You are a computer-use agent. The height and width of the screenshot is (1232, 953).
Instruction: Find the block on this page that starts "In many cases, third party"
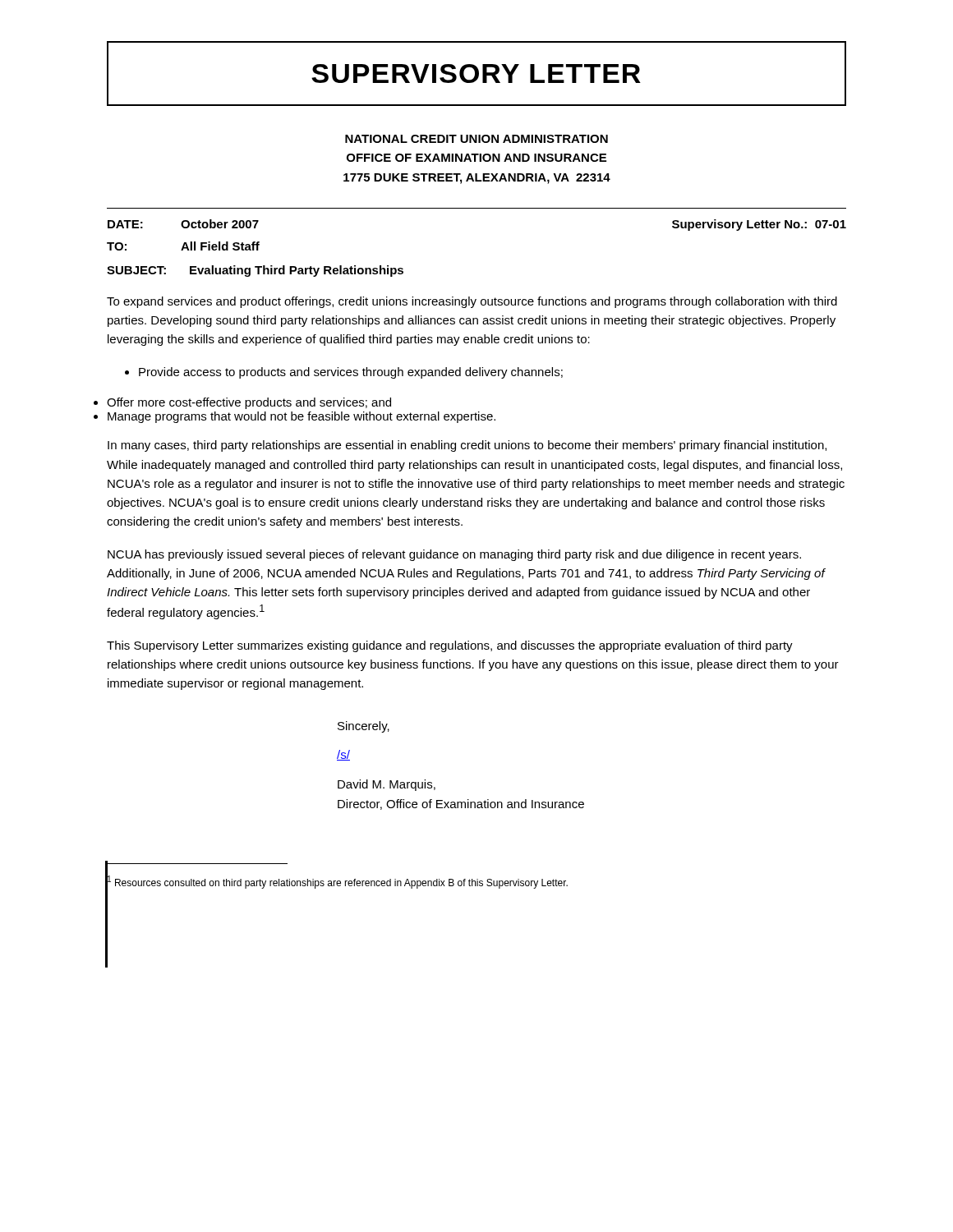click(x=476, y=483)
